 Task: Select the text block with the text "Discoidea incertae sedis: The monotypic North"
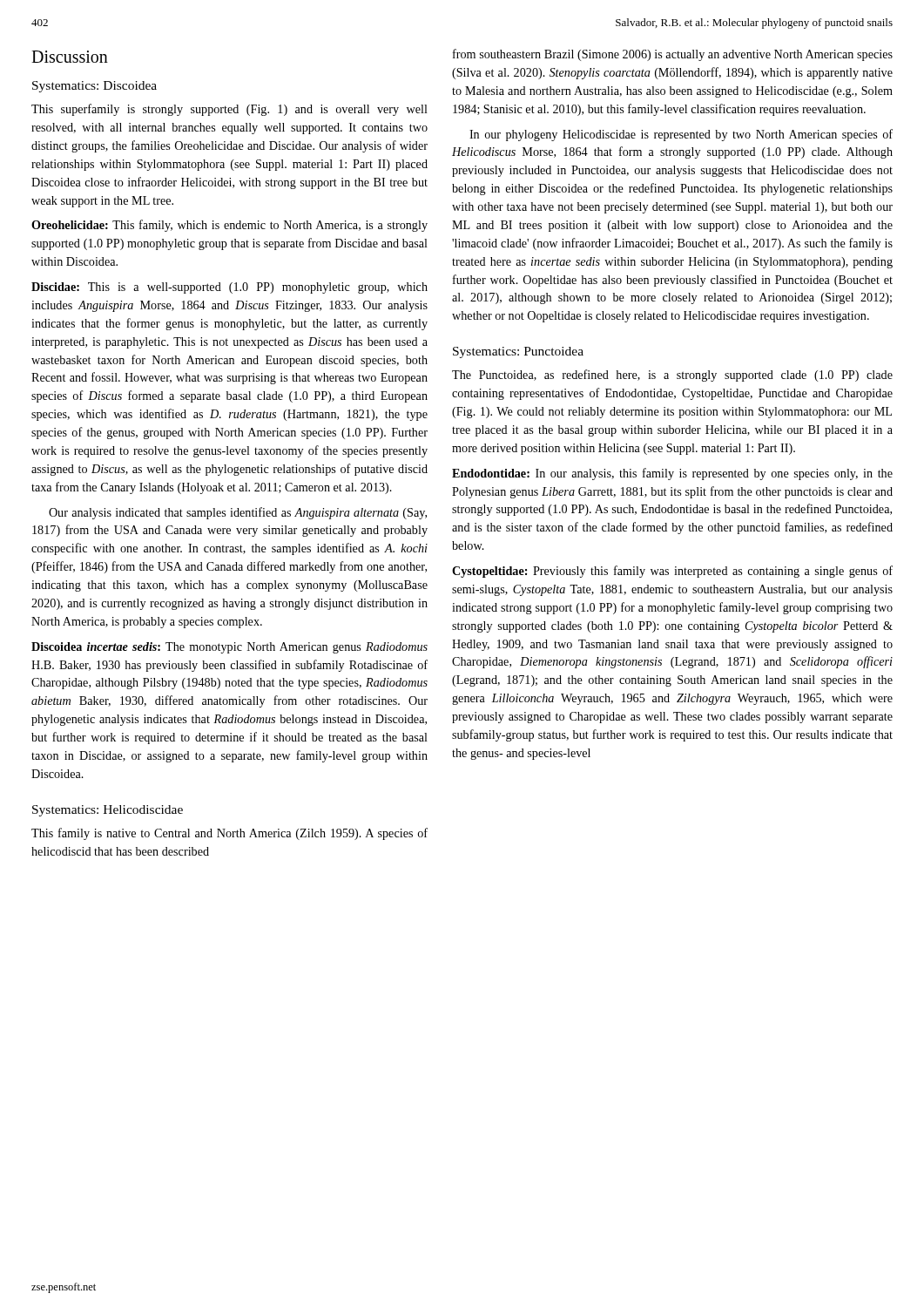[x=229, y=710]
